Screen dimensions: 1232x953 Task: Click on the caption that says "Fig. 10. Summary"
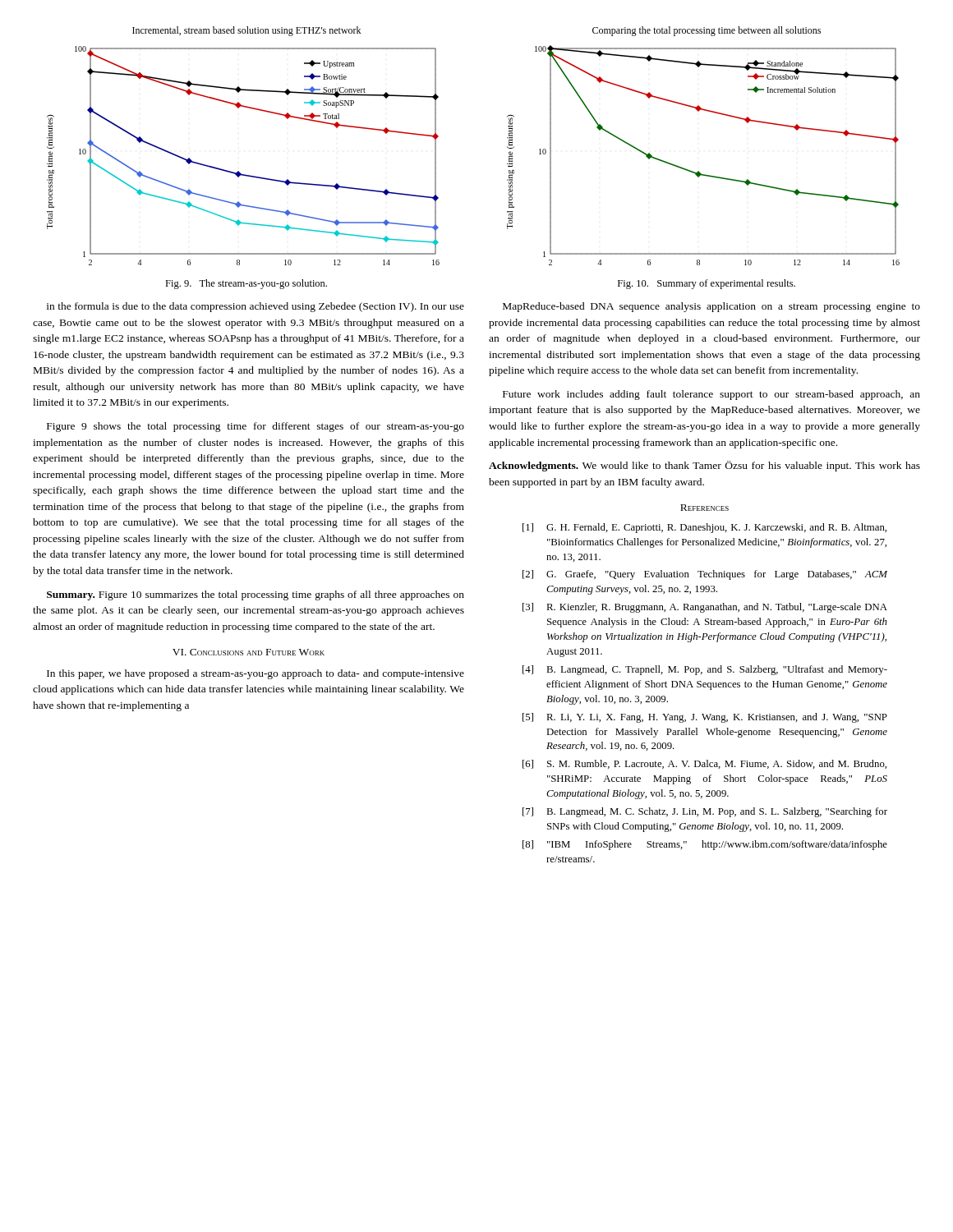(x=707, y=283)
